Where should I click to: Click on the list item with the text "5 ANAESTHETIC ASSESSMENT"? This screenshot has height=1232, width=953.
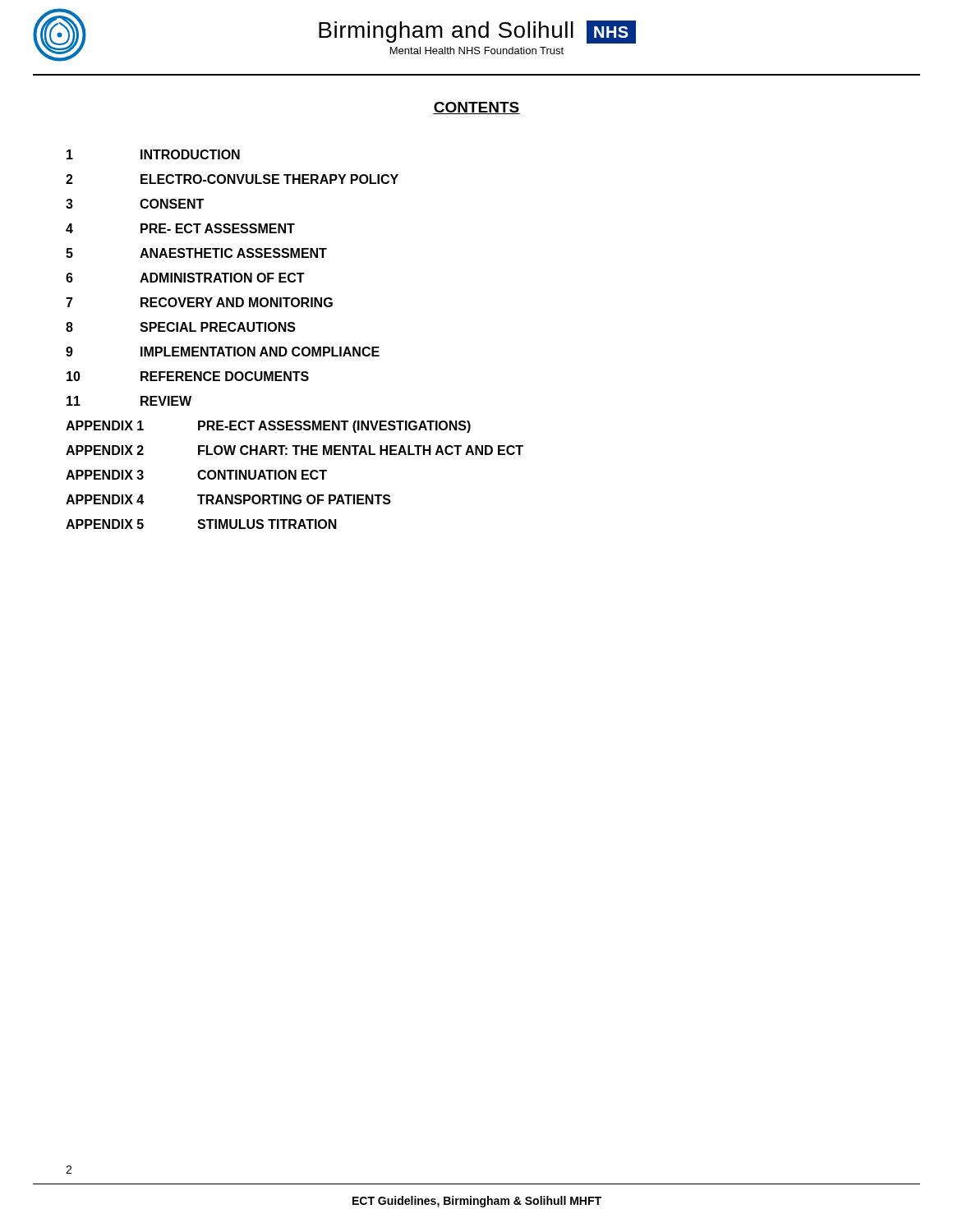196,254
